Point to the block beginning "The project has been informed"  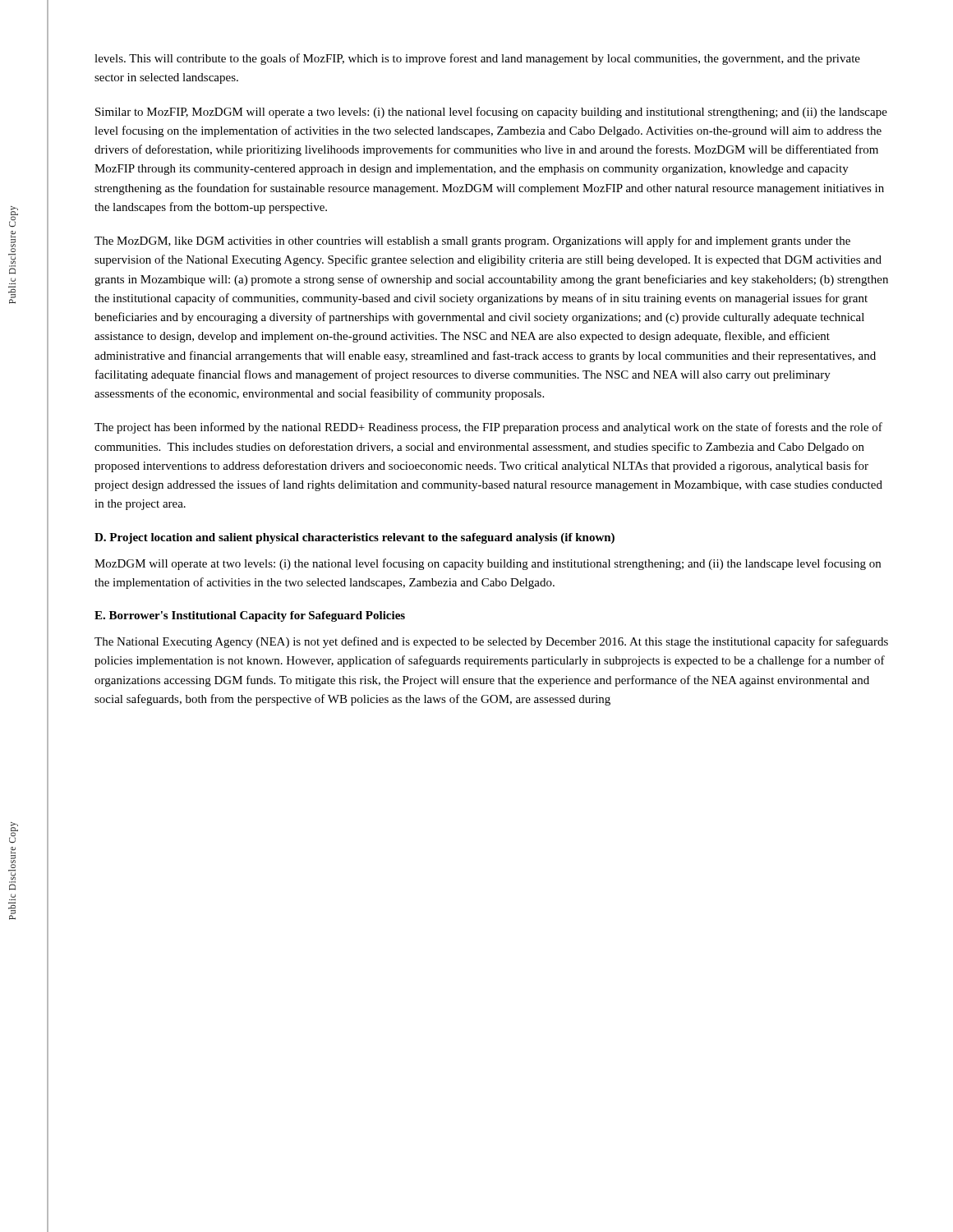488,466
